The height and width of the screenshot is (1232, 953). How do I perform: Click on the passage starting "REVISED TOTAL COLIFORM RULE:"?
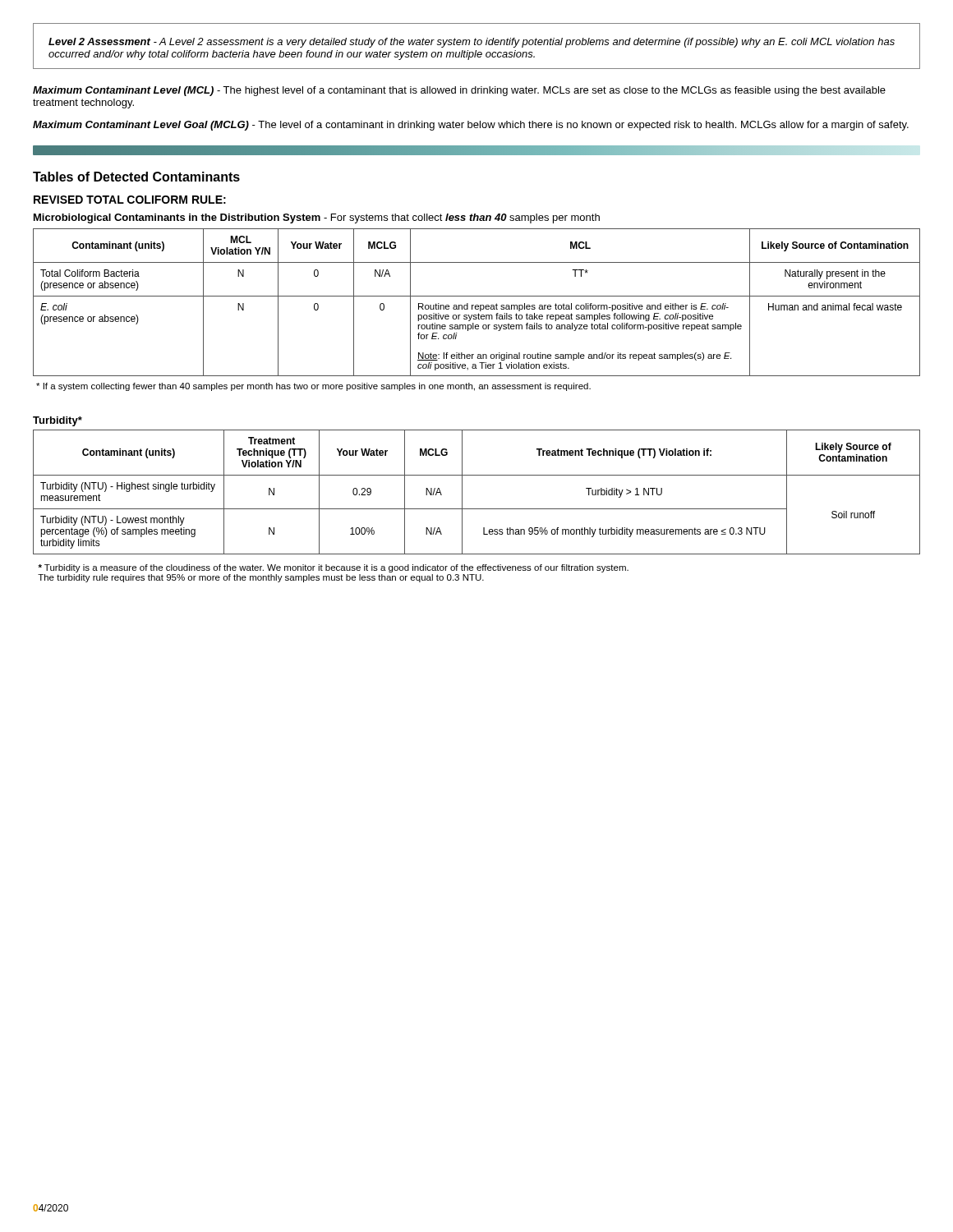pyautogui.click(x=130, y=200)
